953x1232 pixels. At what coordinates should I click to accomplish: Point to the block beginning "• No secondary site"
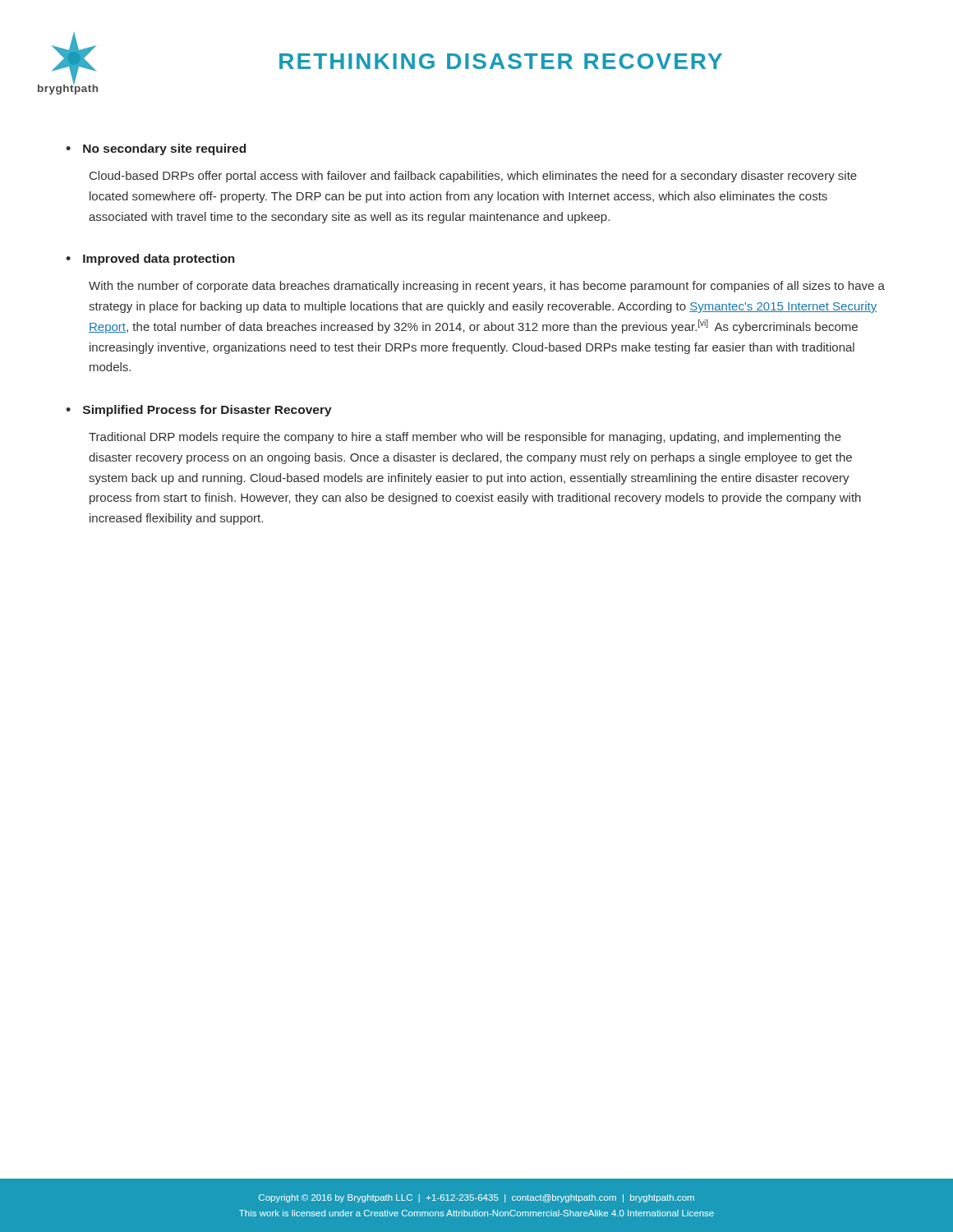pyautogui.click(x=476, y=183)
